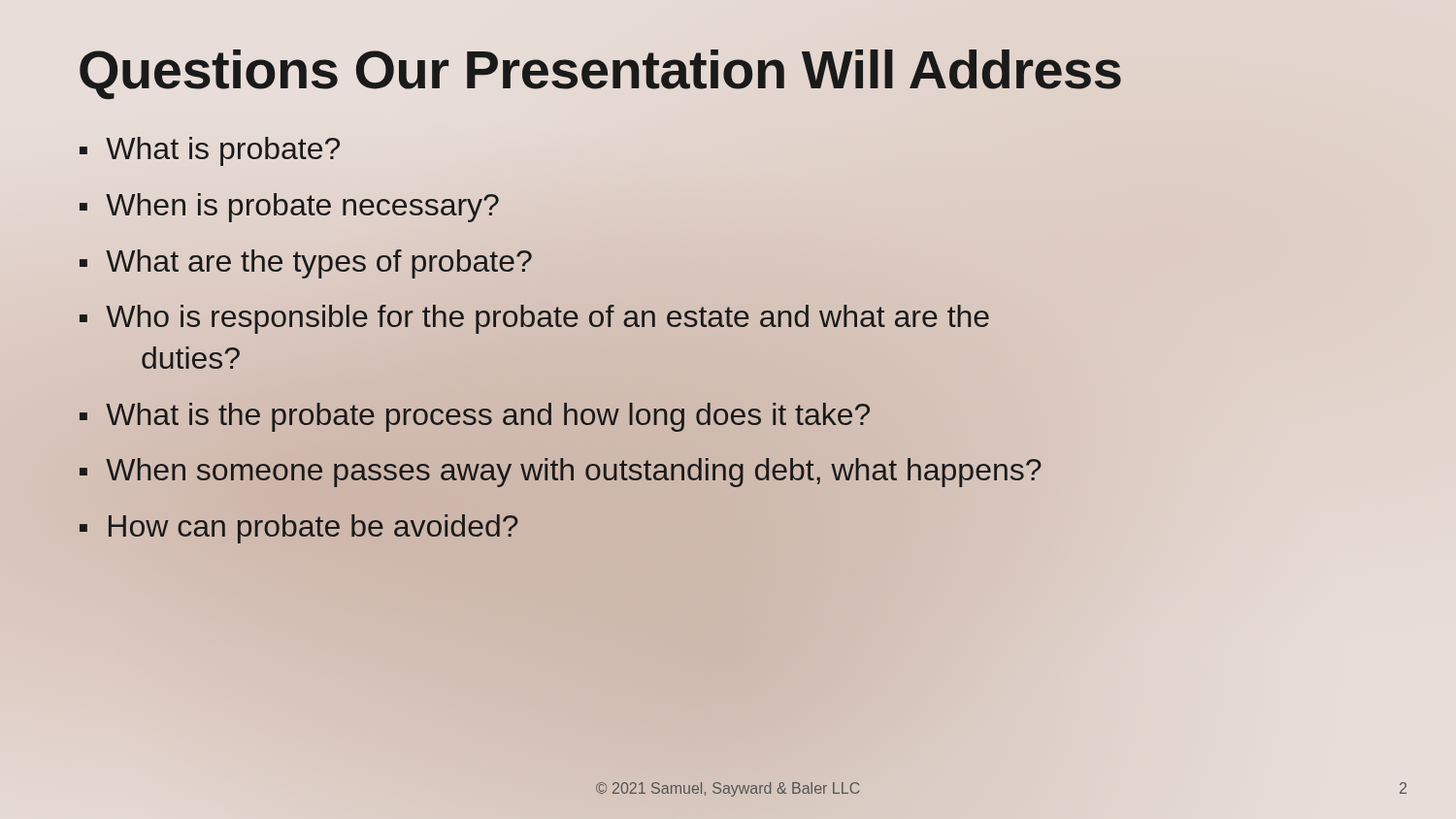Find the list item with the text "▪ What are the"
The height and width of the screenshot is (819, 1456).
coord(305,261)
